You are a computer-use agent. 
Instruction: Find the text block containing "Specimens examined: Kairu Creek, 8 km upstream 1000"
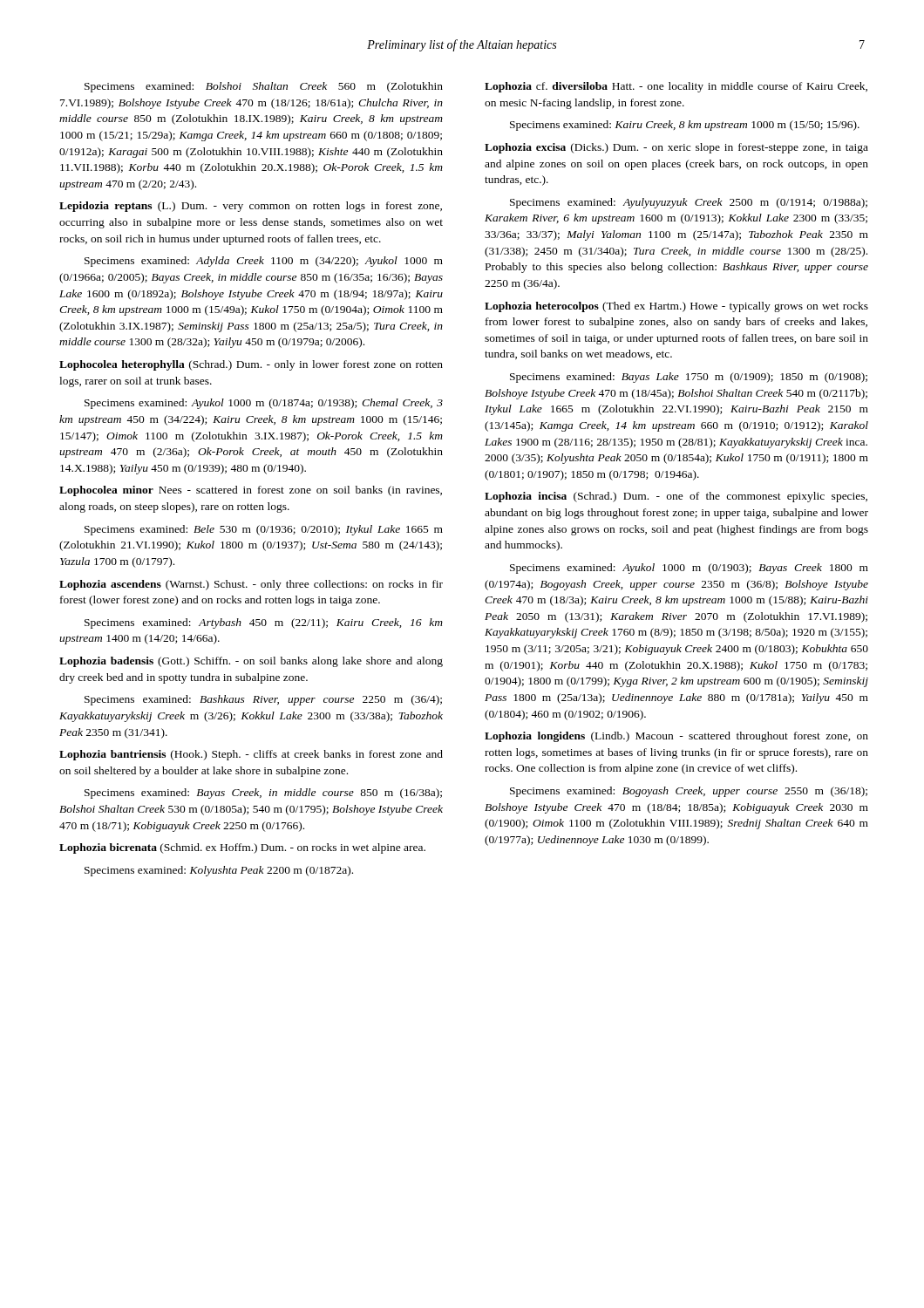[676, 125]
